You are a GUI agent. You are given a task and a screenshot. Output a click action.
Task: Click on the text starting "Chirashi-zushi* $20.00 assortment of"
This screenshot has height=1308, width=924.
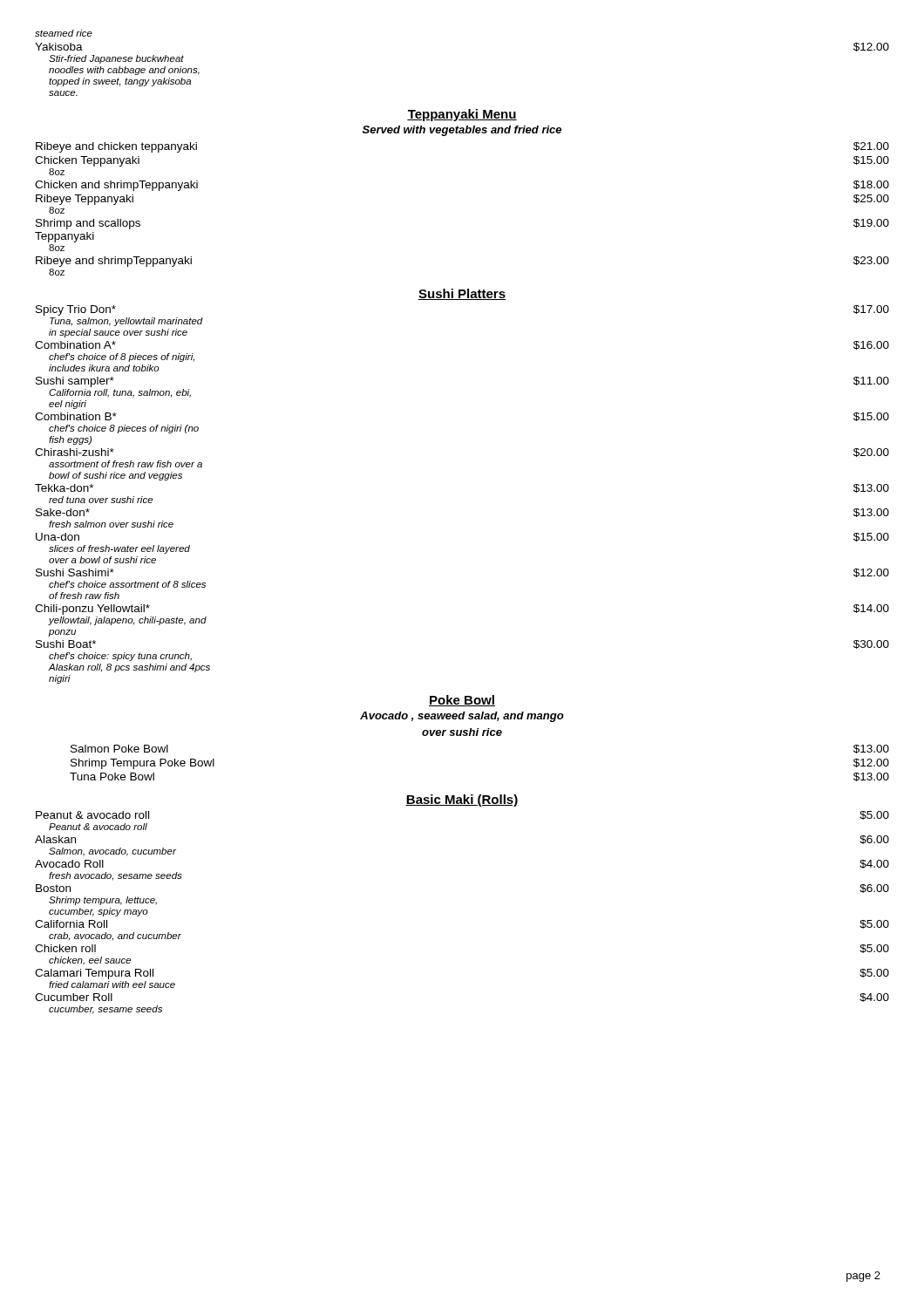(x=74, y=452)
